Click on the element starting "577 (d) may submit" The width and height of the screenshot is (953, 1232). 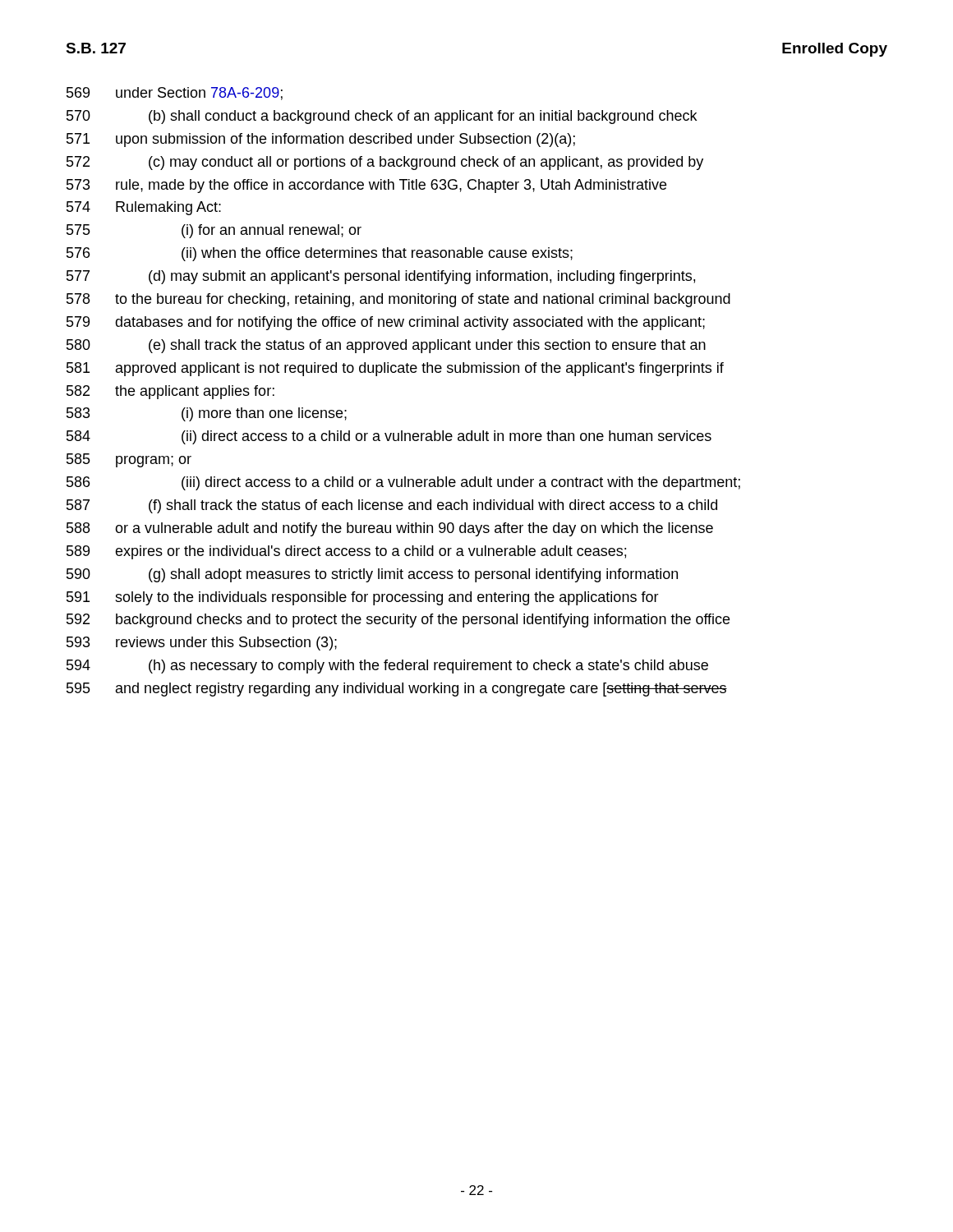(476, 277)
